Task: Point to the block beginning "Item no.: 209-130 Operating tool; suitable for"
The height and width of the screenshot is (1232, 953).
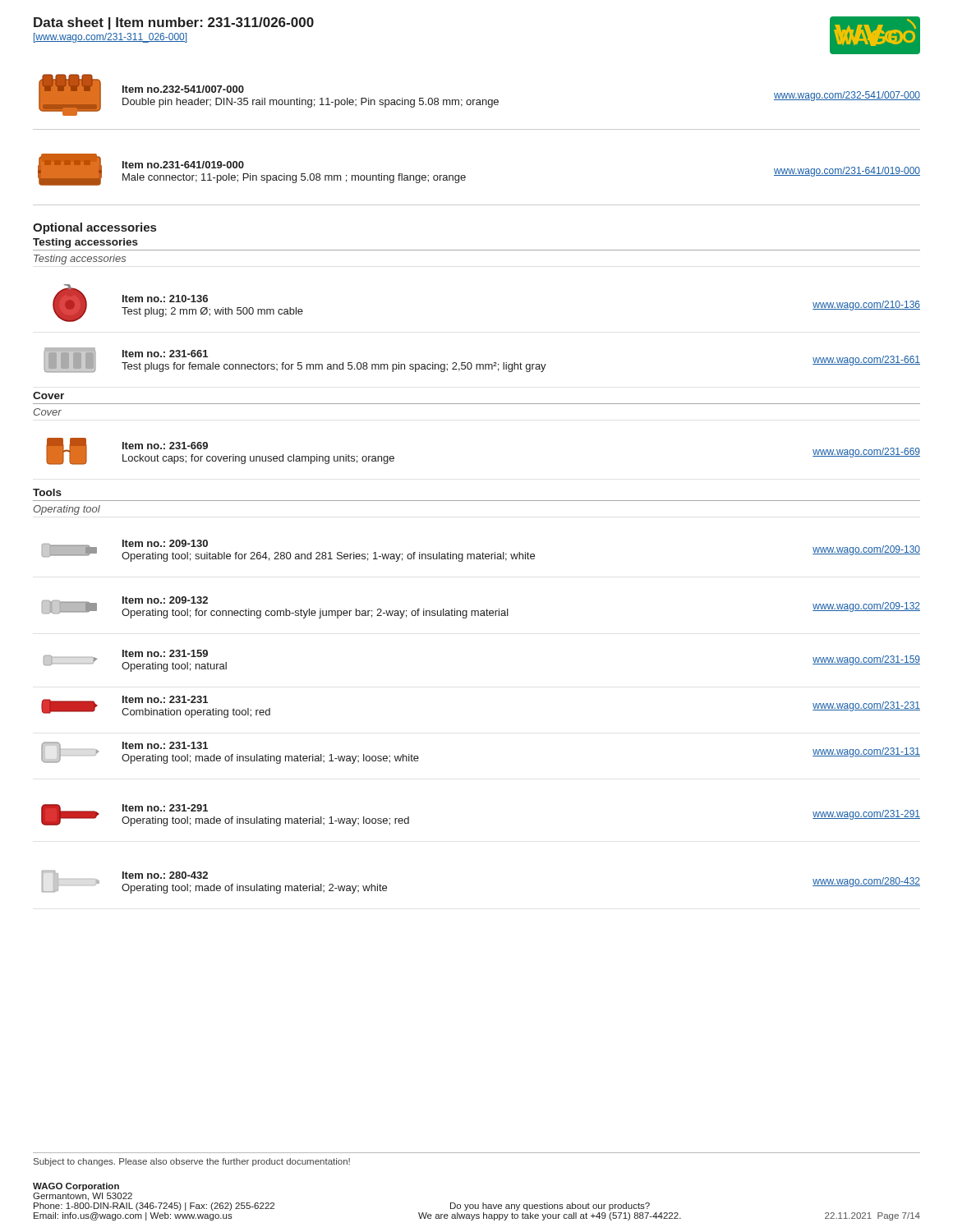Action: tap(476, 549)
